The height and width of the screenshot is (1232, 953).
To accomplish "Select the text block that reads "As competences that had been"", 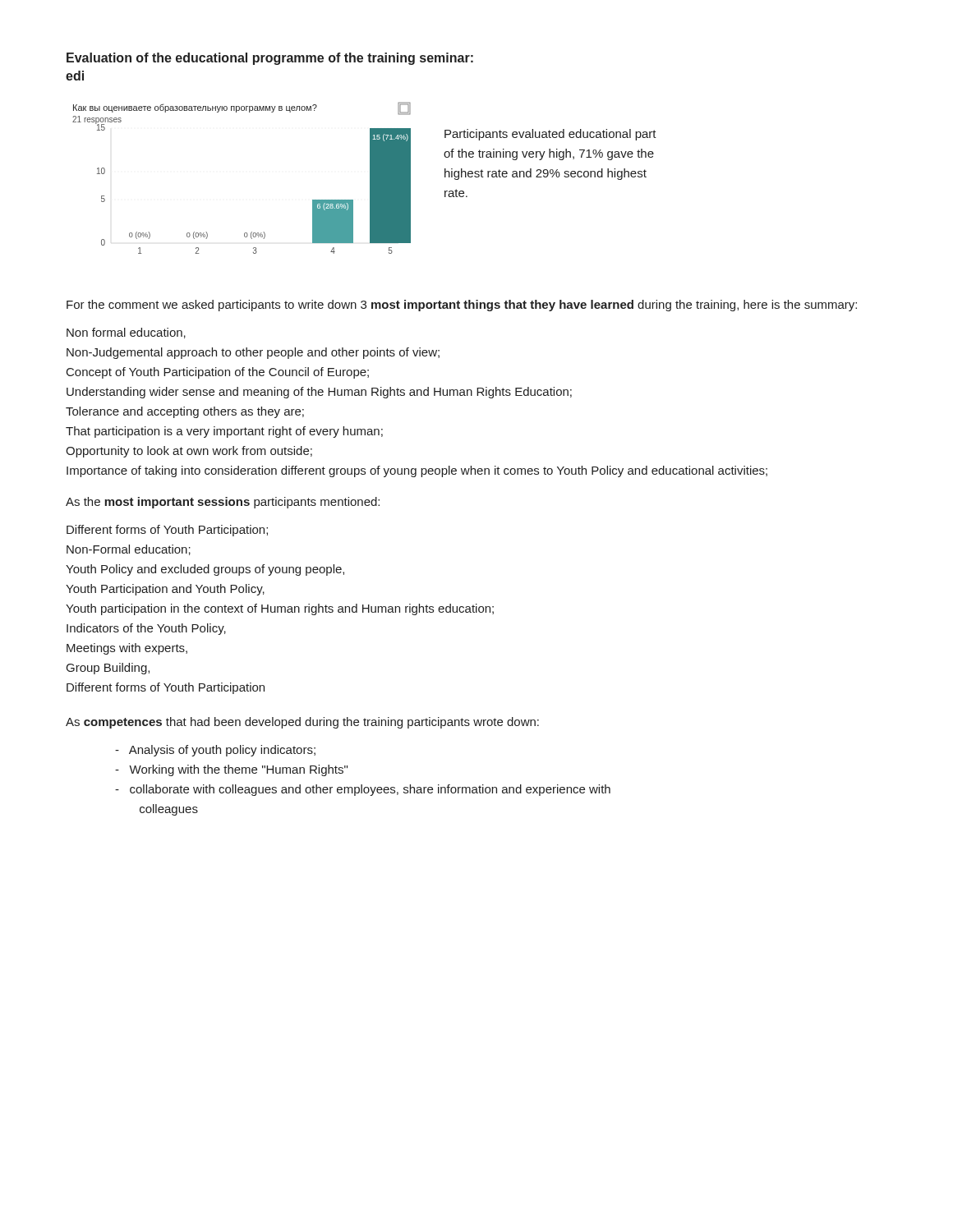I will 303,721.
